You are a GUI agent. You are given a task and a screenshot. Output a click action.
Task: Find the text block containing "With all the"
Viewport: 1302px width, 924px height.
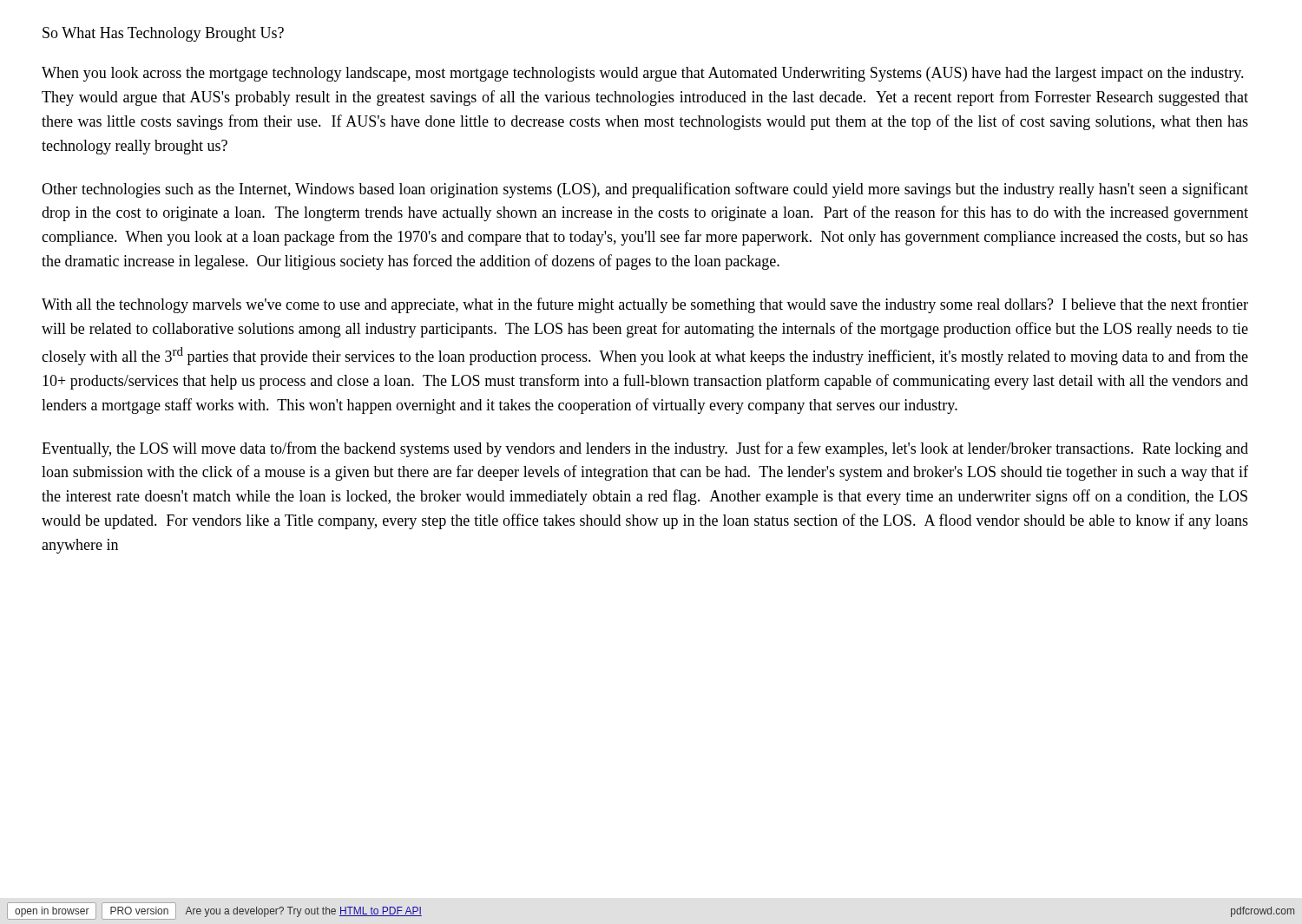pos(645,355)
